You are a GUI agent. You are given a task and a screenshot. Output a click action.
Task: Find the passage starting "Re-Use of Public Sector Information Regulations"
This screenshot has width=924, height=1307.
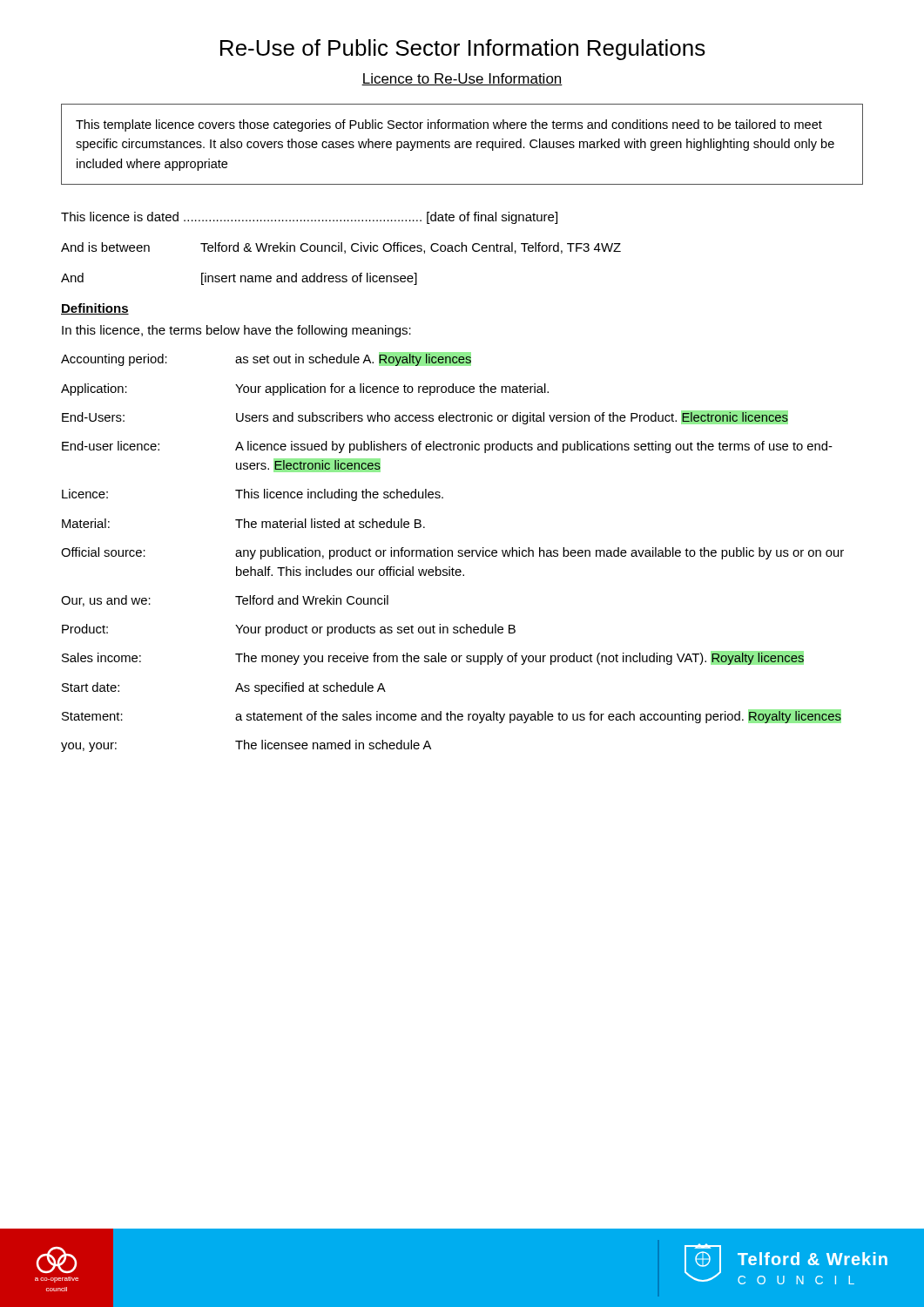tap(462, 48)
